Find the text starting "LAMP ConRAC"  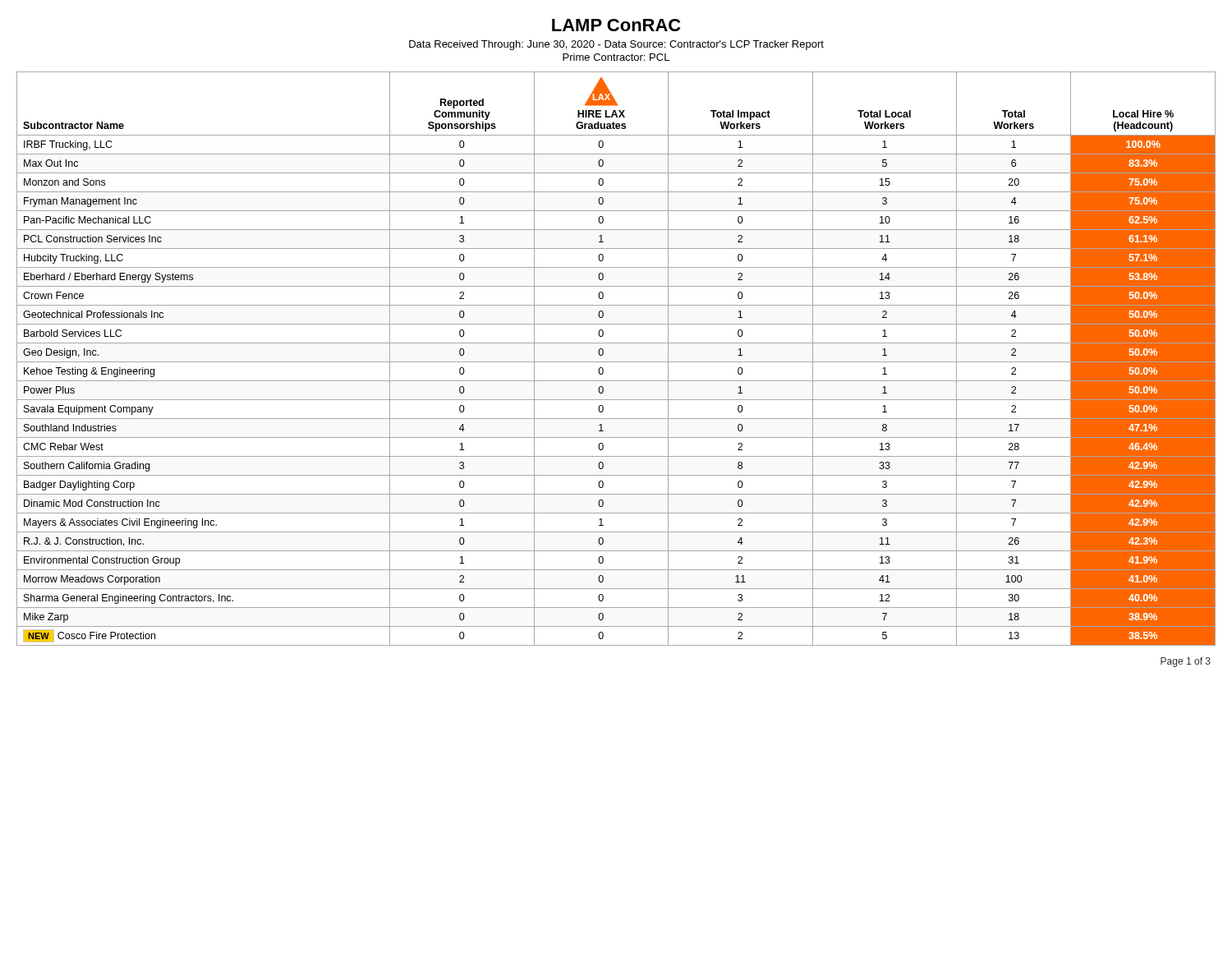616,25
